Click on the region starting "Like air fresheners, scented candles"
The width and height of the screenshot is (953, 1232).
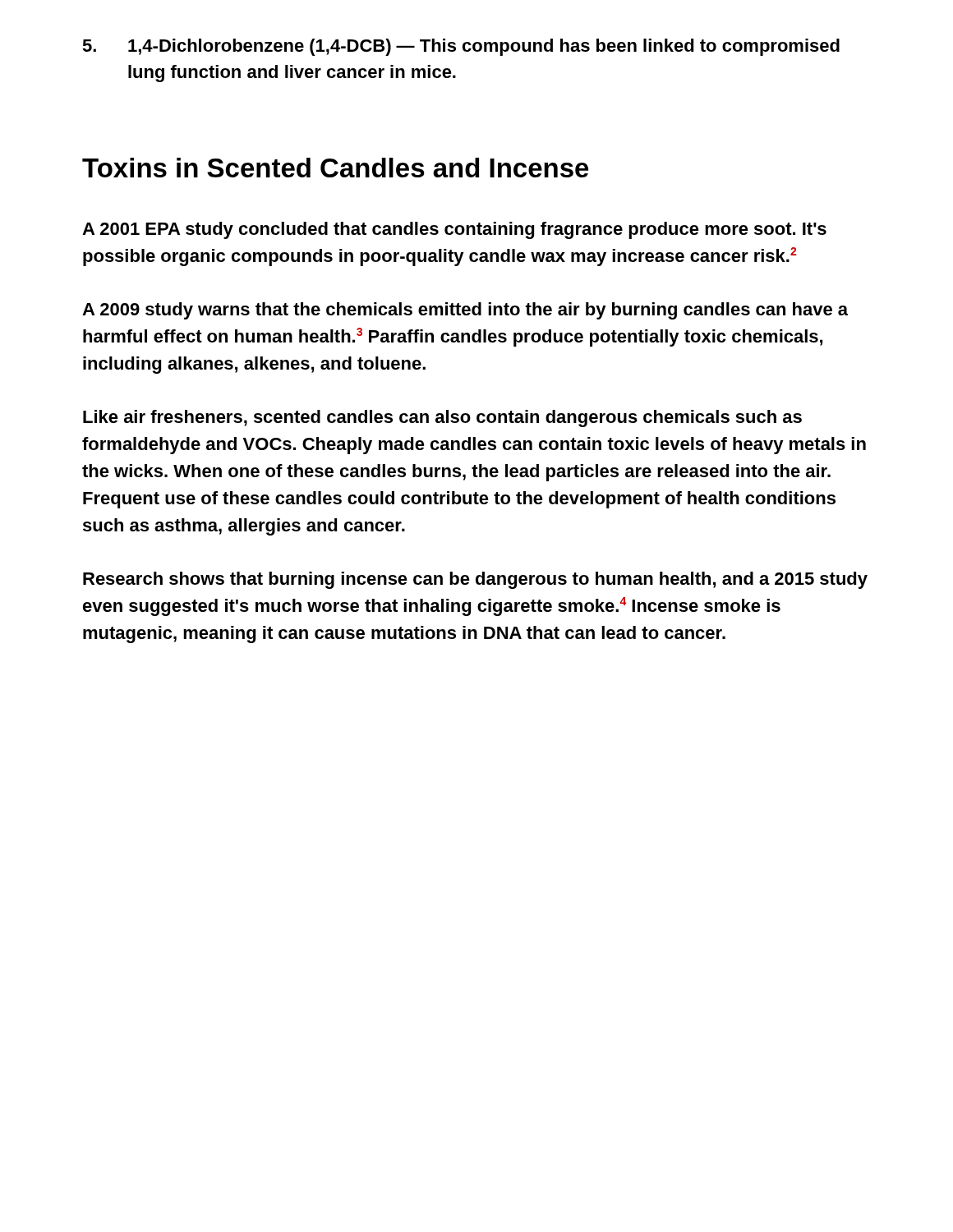pyautogui.click(x=474, y=471)
